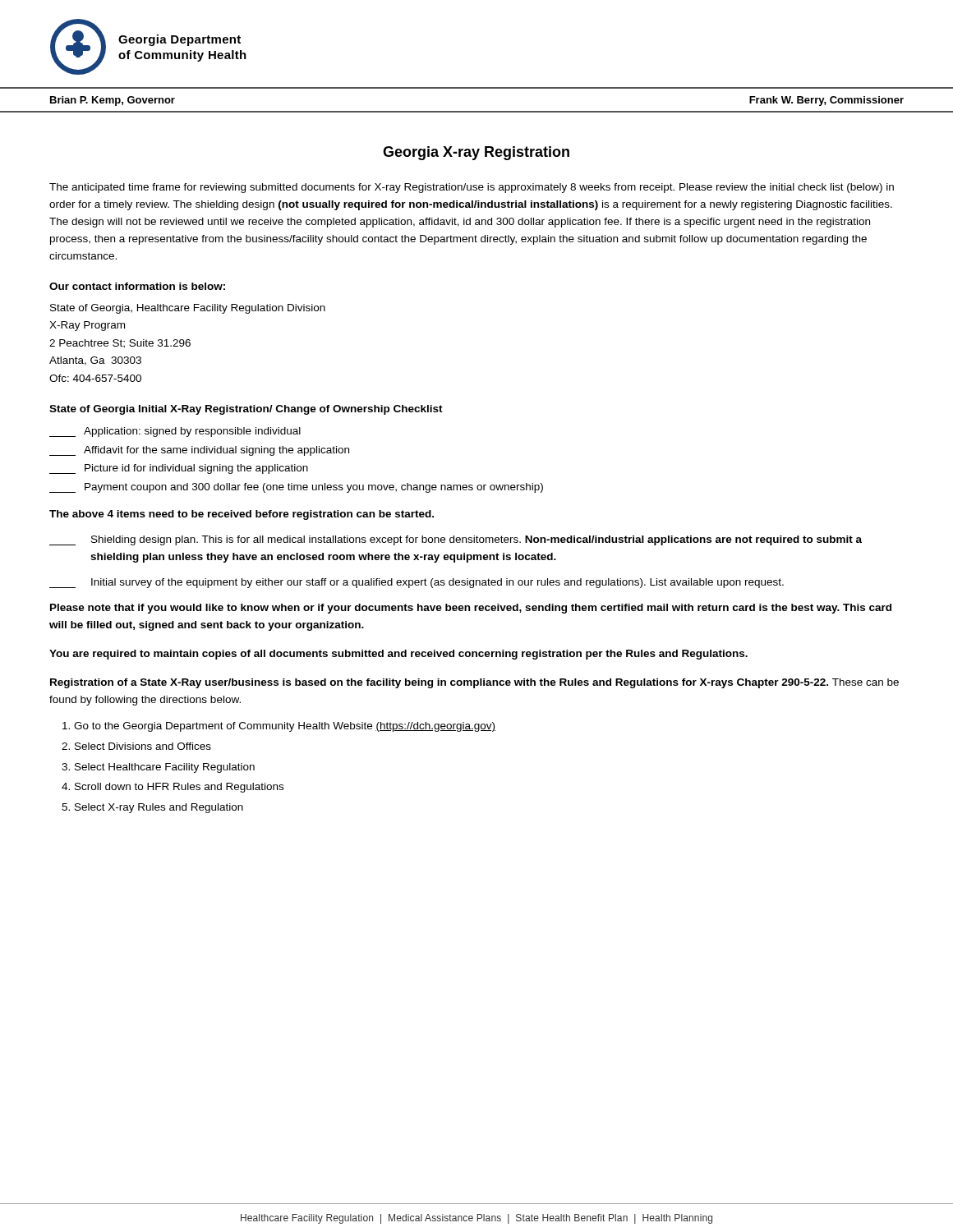Point to the block beginning "Picture id for individual signing"
Image resolution: width=953 pixels, height=1232 pixels.
coord(179,469)
